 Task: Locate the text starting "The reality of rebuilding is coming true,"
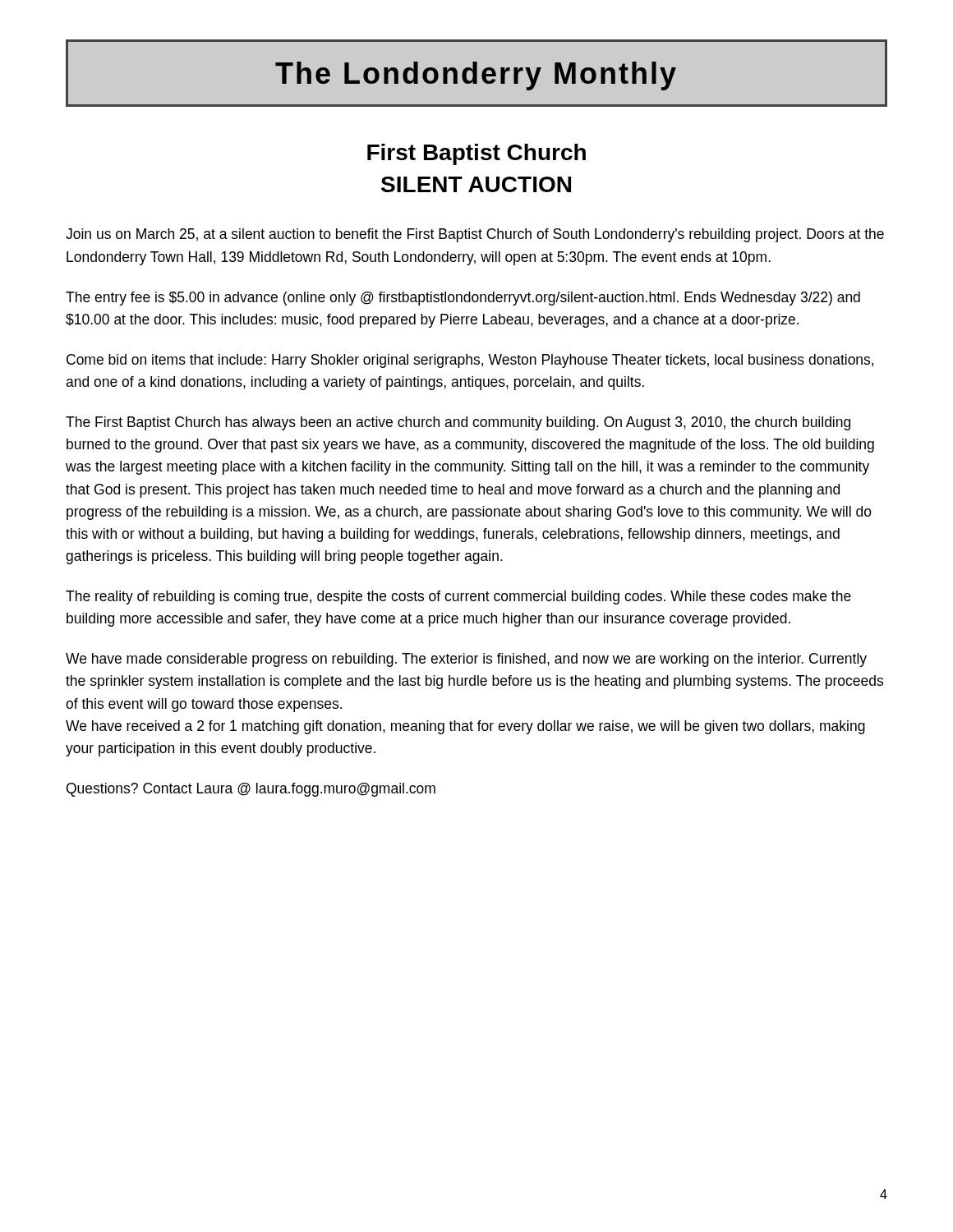[459, 607]
